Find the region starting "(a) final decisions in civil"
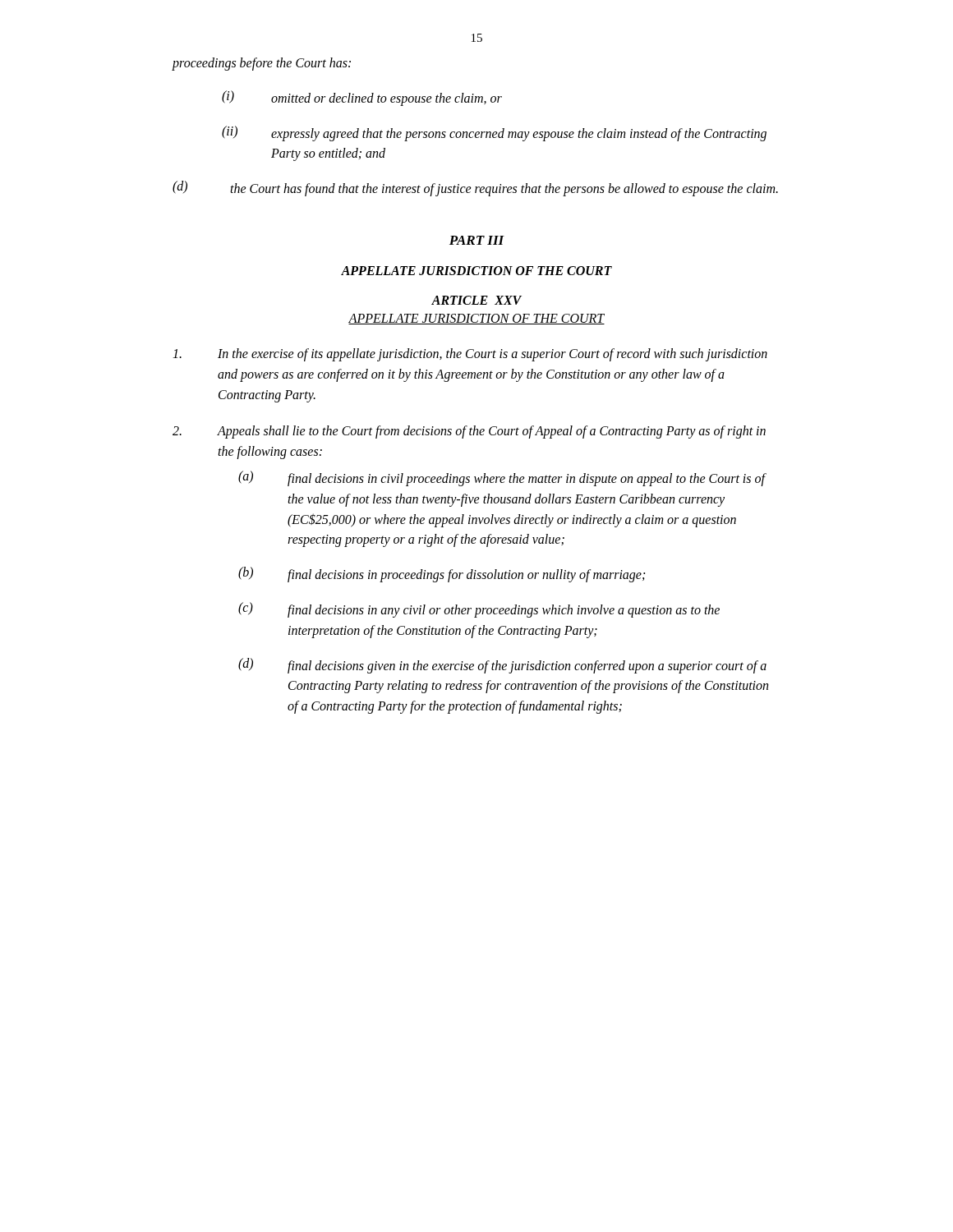 [509, 510]
